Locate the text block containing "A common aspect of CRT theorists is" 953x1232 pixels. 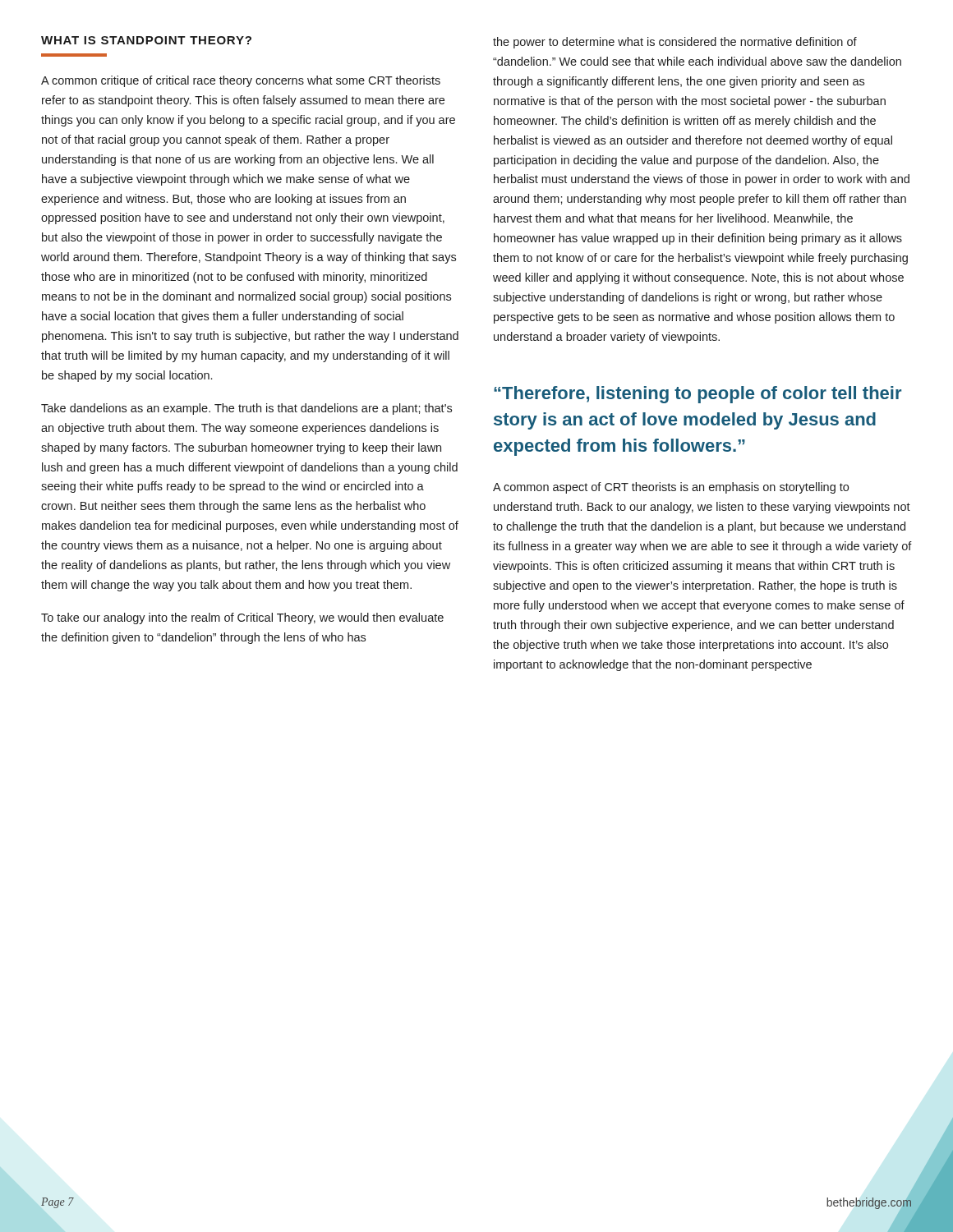click(x=702, y=576)
